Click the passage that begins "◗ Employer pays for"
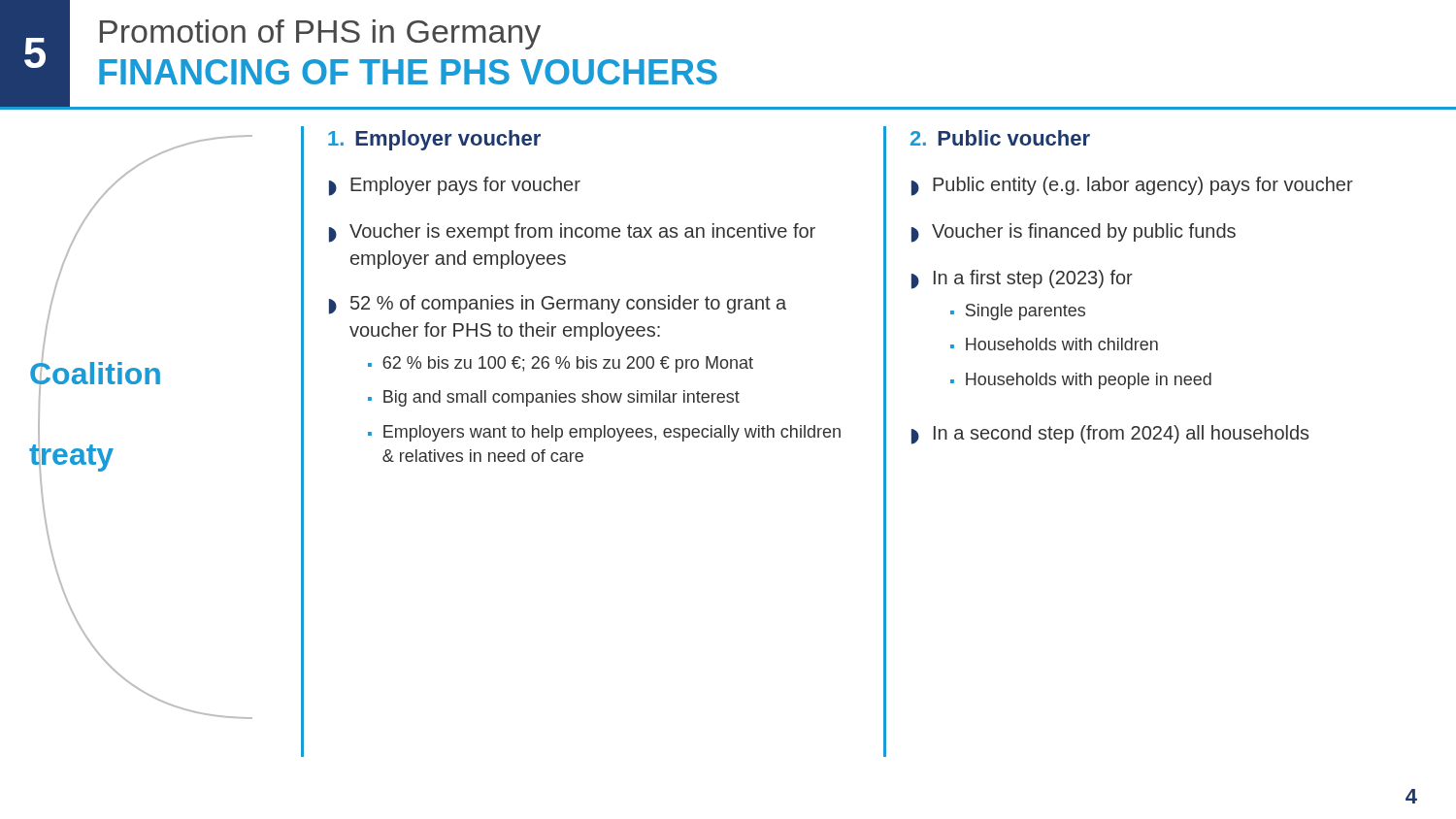The image size is (1456, 819). coord(454,185)
